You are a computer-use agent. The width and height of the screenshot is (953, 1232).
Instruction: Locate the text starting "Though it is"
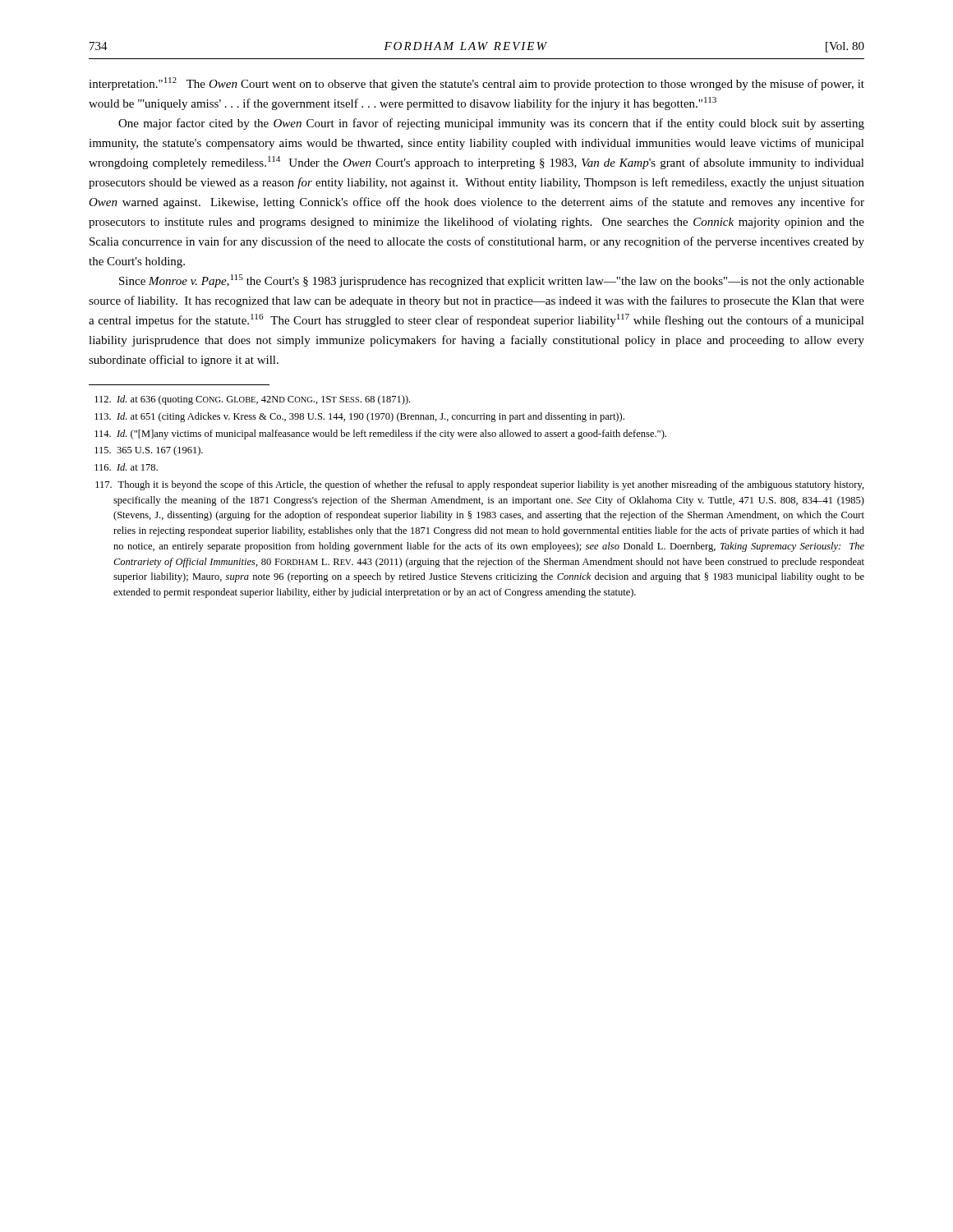476,539
